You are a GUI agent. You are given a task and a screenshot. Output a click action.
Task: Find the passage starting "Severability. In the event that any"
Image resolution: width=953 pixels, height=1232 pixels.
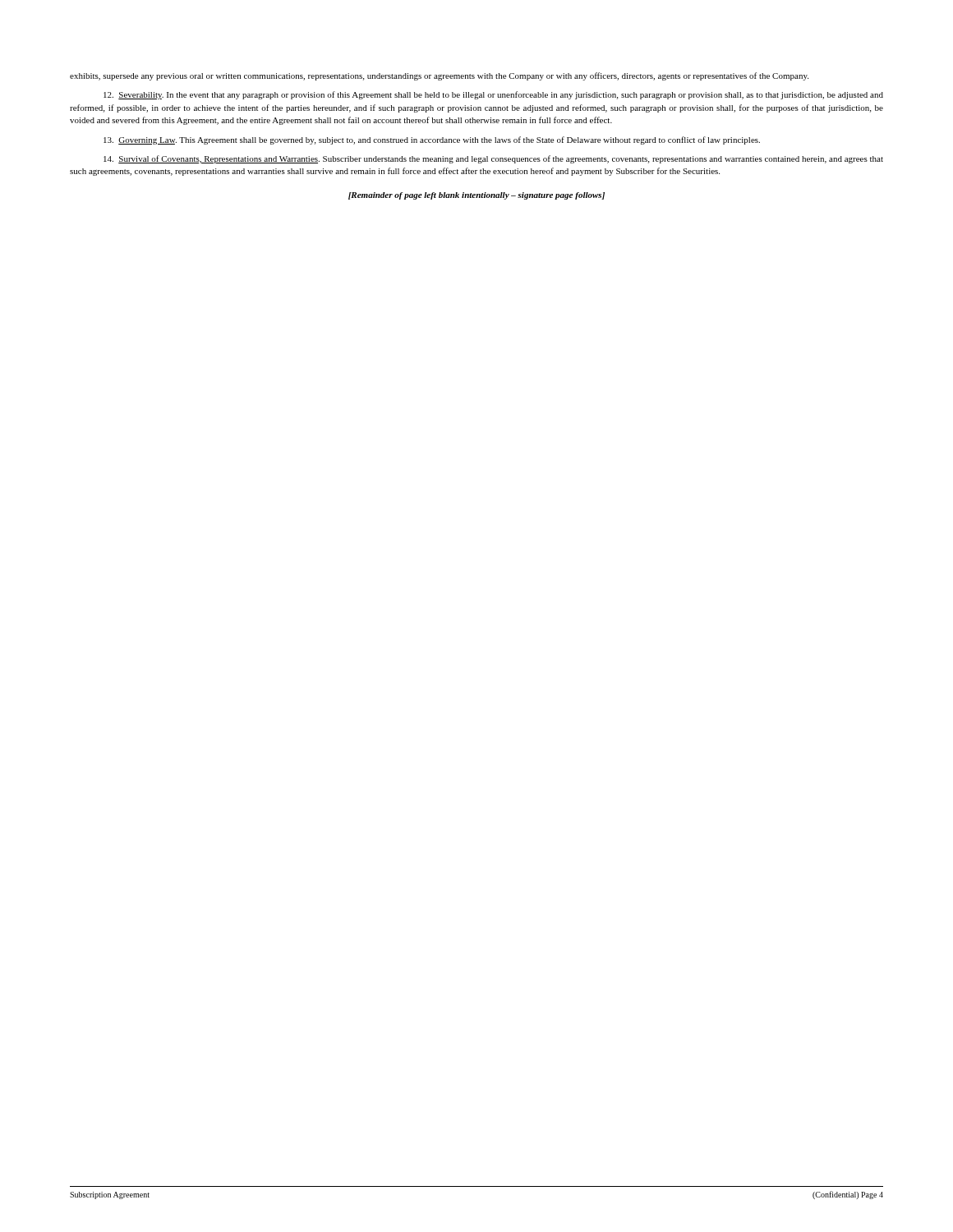(x=476, y=108)
